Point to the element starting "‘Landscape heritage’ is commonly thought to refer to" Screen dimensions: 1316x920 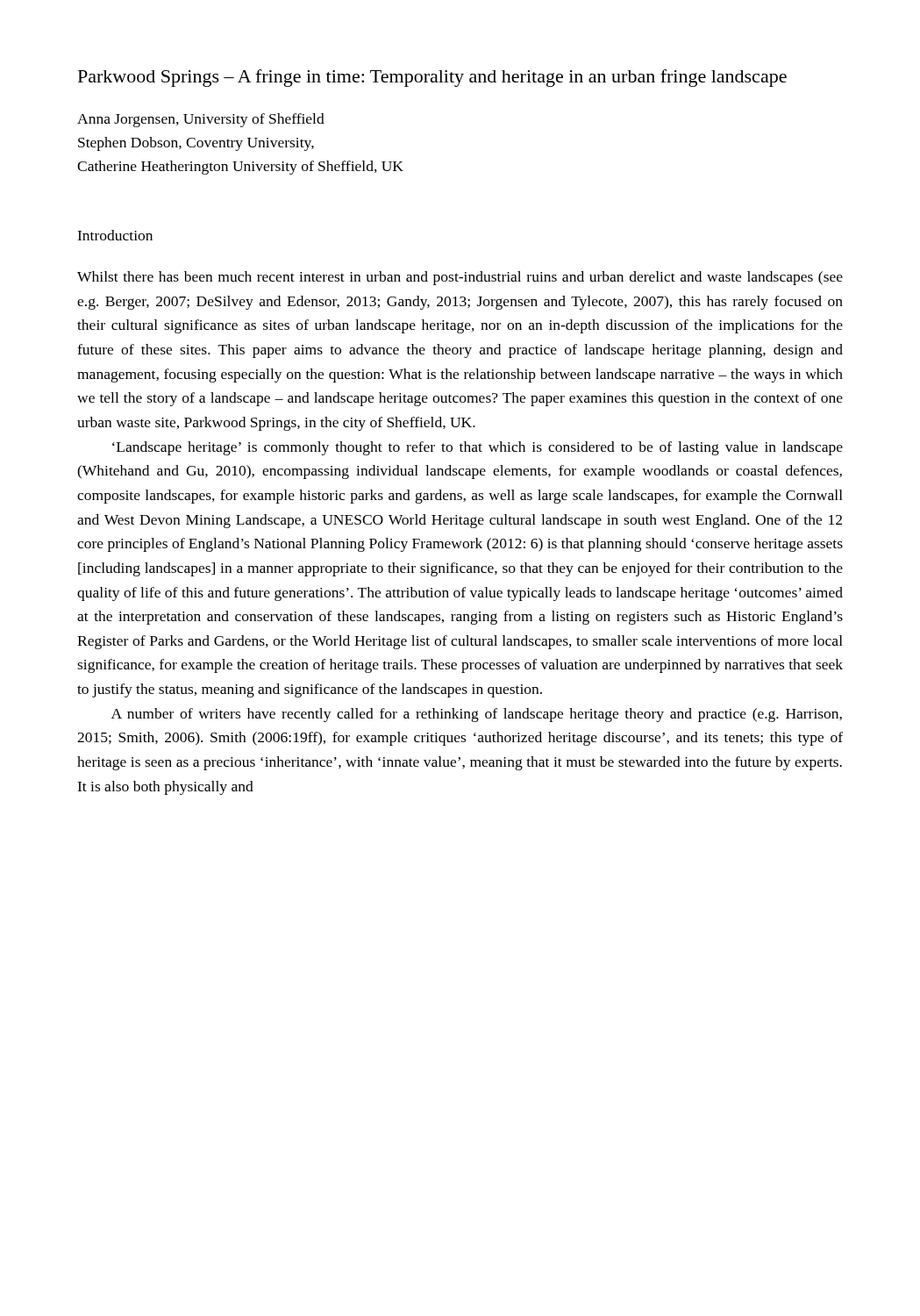coord(460,568)
